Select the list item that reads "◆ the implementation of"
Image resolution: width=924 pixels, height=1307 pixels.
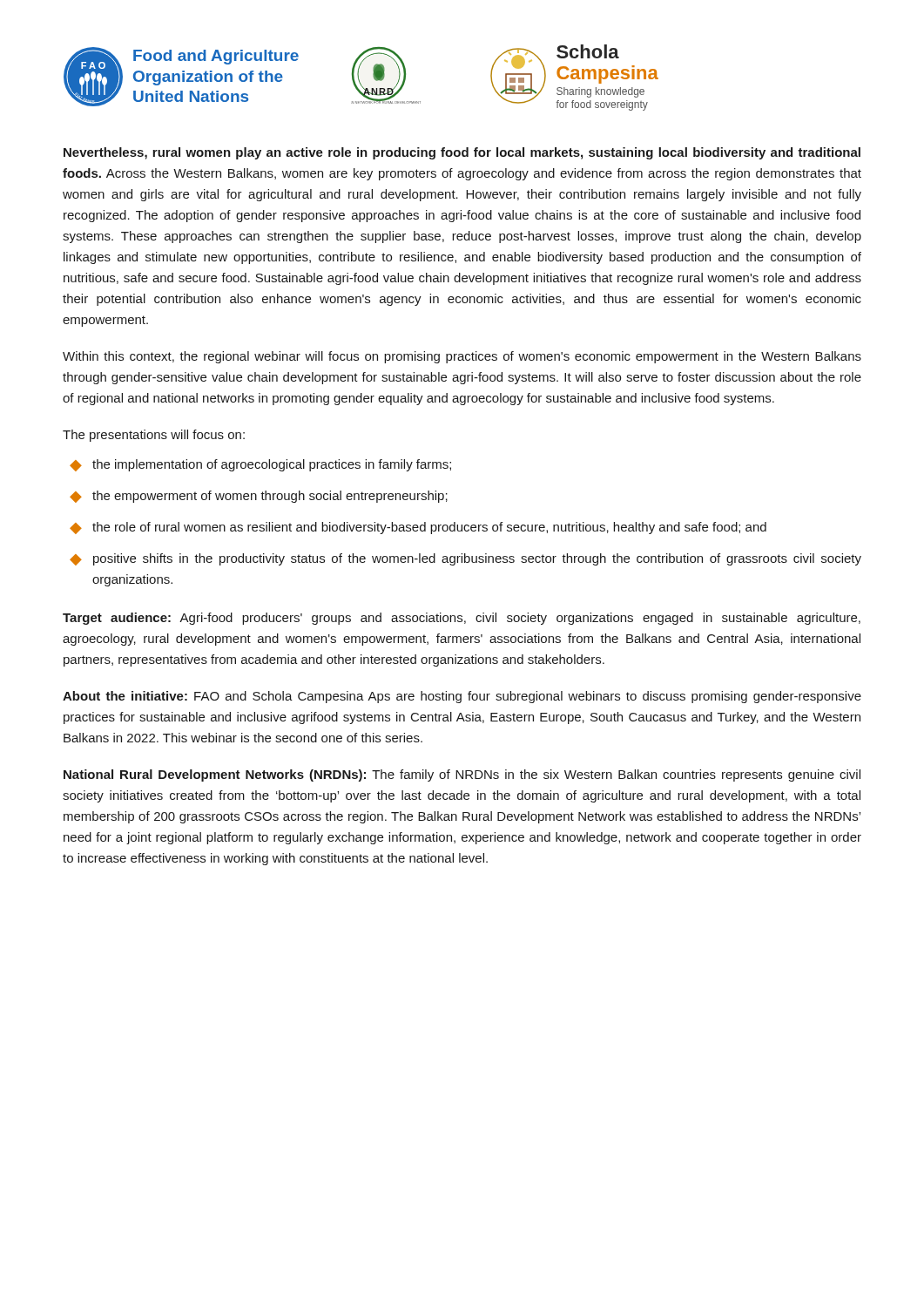(260, 465)
